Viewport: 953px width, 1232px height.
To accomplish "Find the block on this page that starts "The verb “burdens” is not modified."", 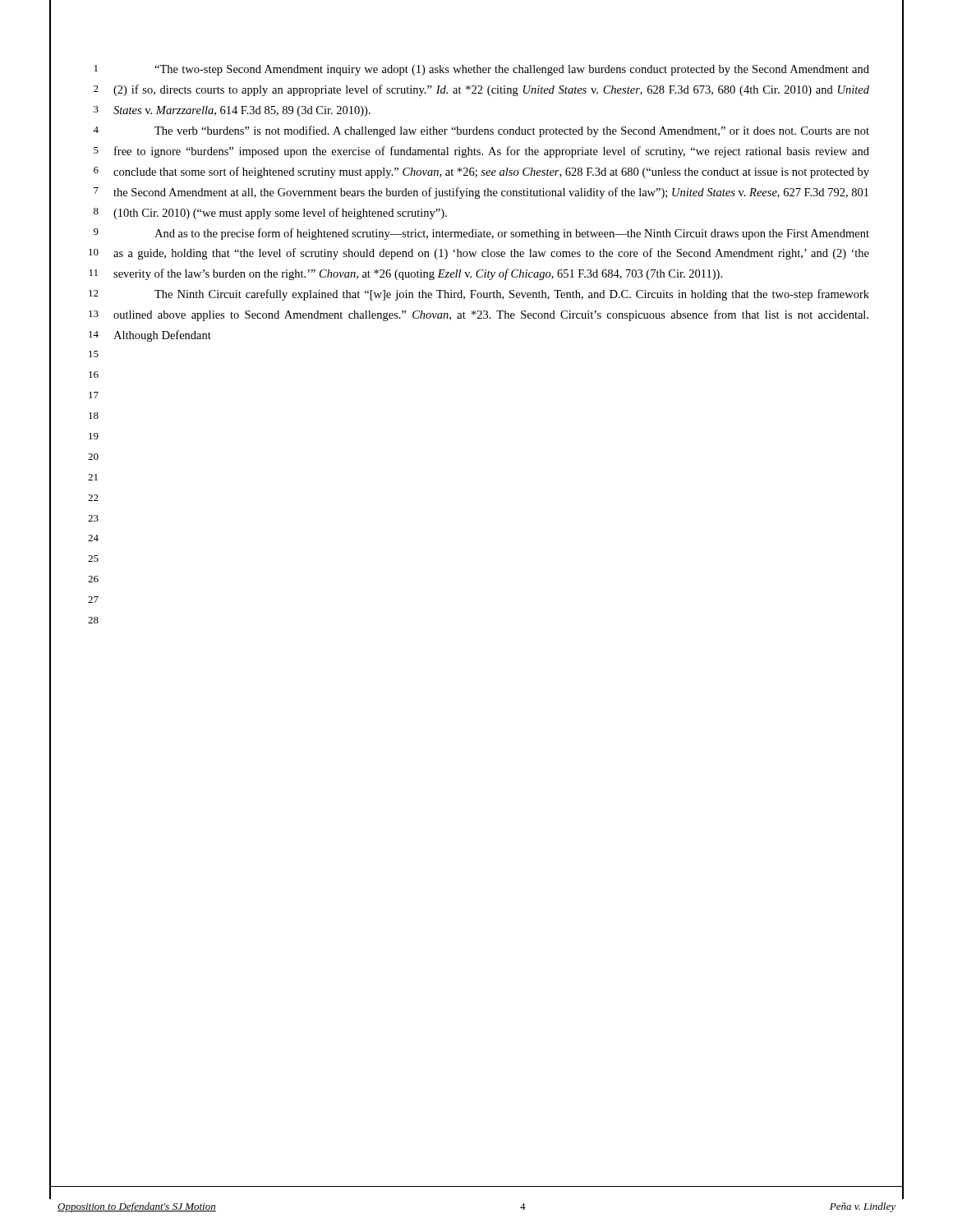I will [491, 171].
